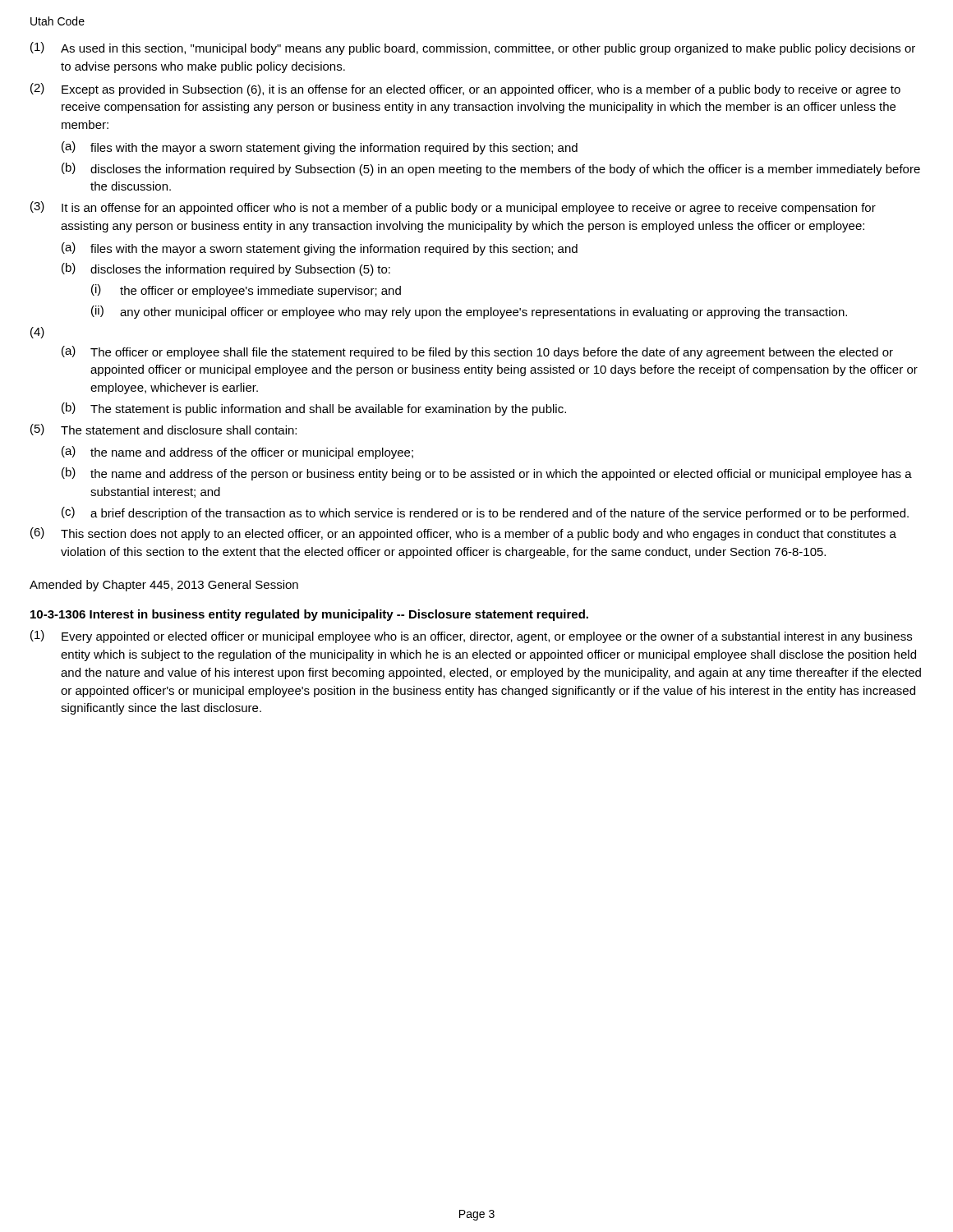Locate the element starting "(6) This section does not apply to"

(x=476, y=543)
